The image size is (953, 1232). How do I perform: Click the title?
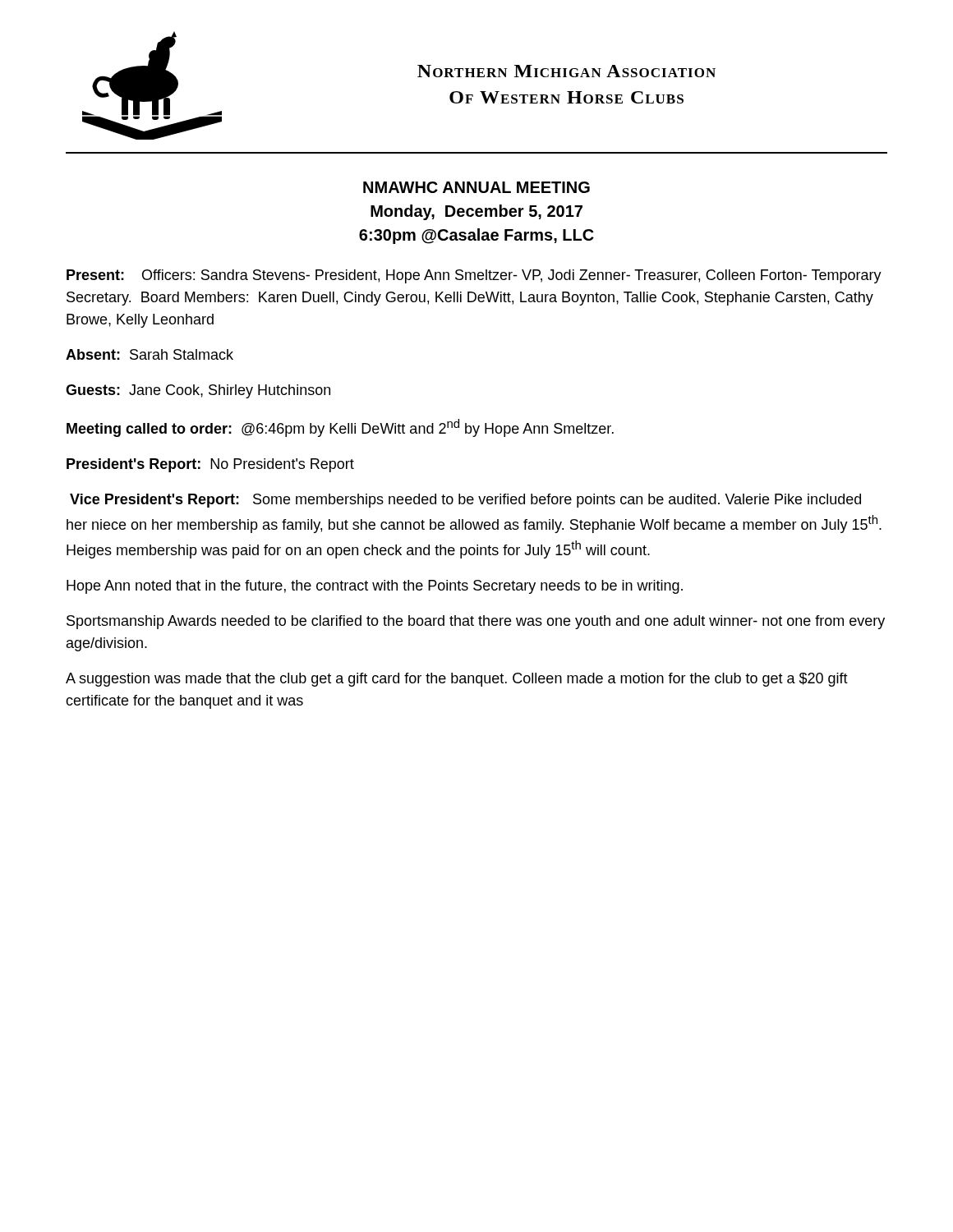pos(567,84)
